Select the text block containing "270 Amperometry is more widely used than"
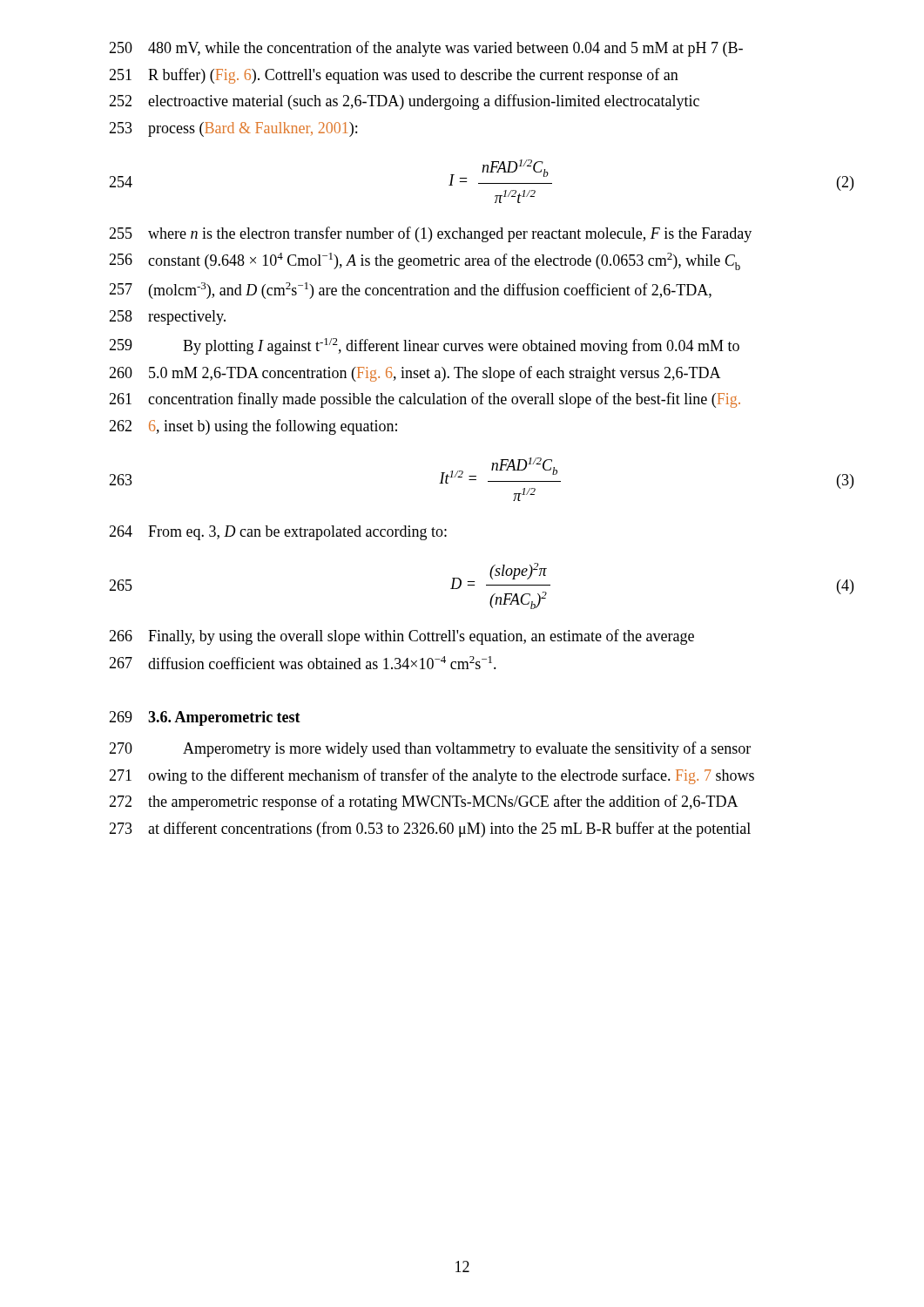Image resolution: width=924 pixels, height=1307 pixels. 471,749
